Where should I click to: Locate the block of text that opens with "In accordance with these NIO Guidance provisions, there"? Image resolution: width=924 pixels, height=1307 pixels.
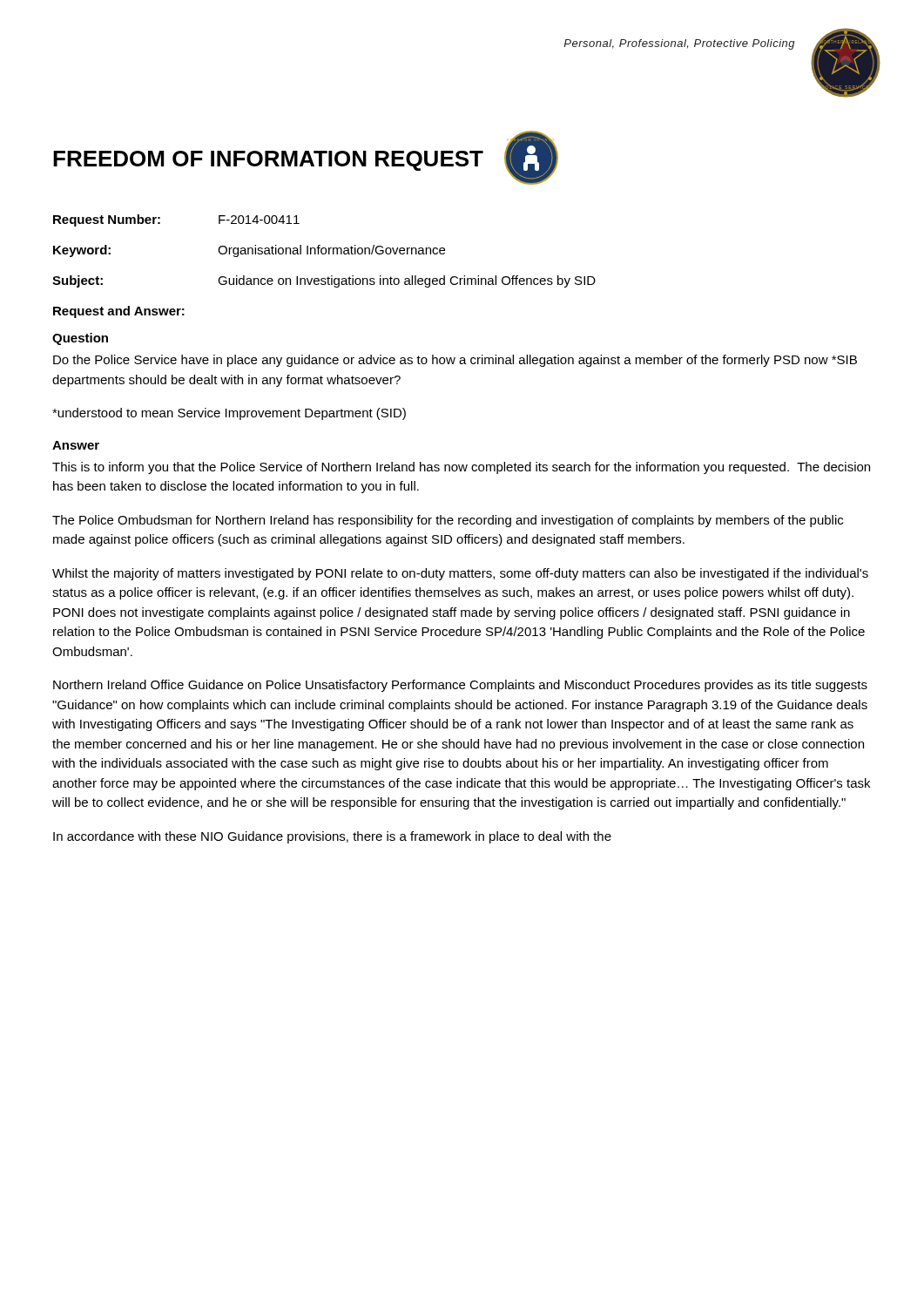tap(332, 836)
